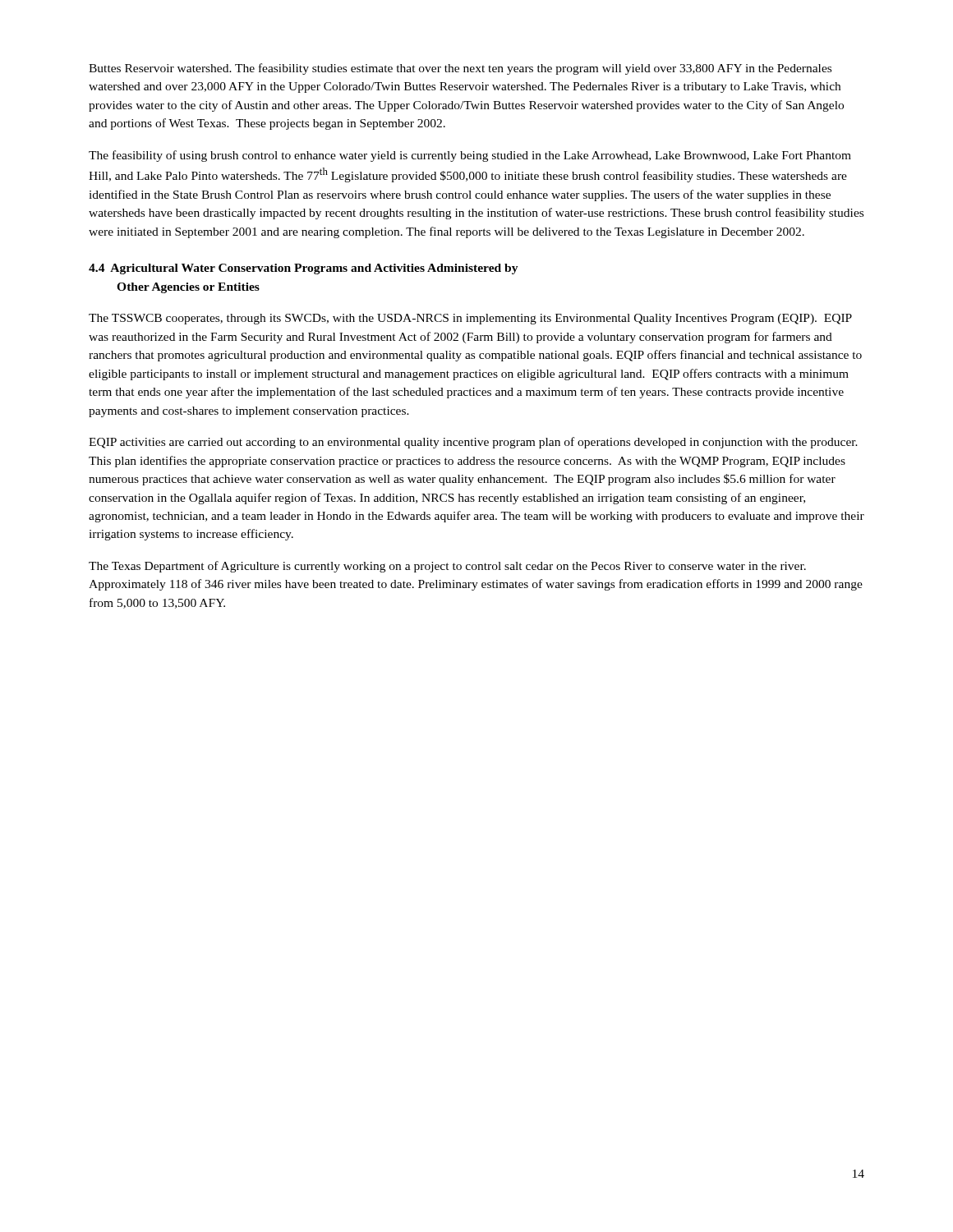Find the text block with the text "The TSSWCB cooperates, through its SWCDs, with the"
The width and height of the screenshot is (953, 1232).
[475, 364]
